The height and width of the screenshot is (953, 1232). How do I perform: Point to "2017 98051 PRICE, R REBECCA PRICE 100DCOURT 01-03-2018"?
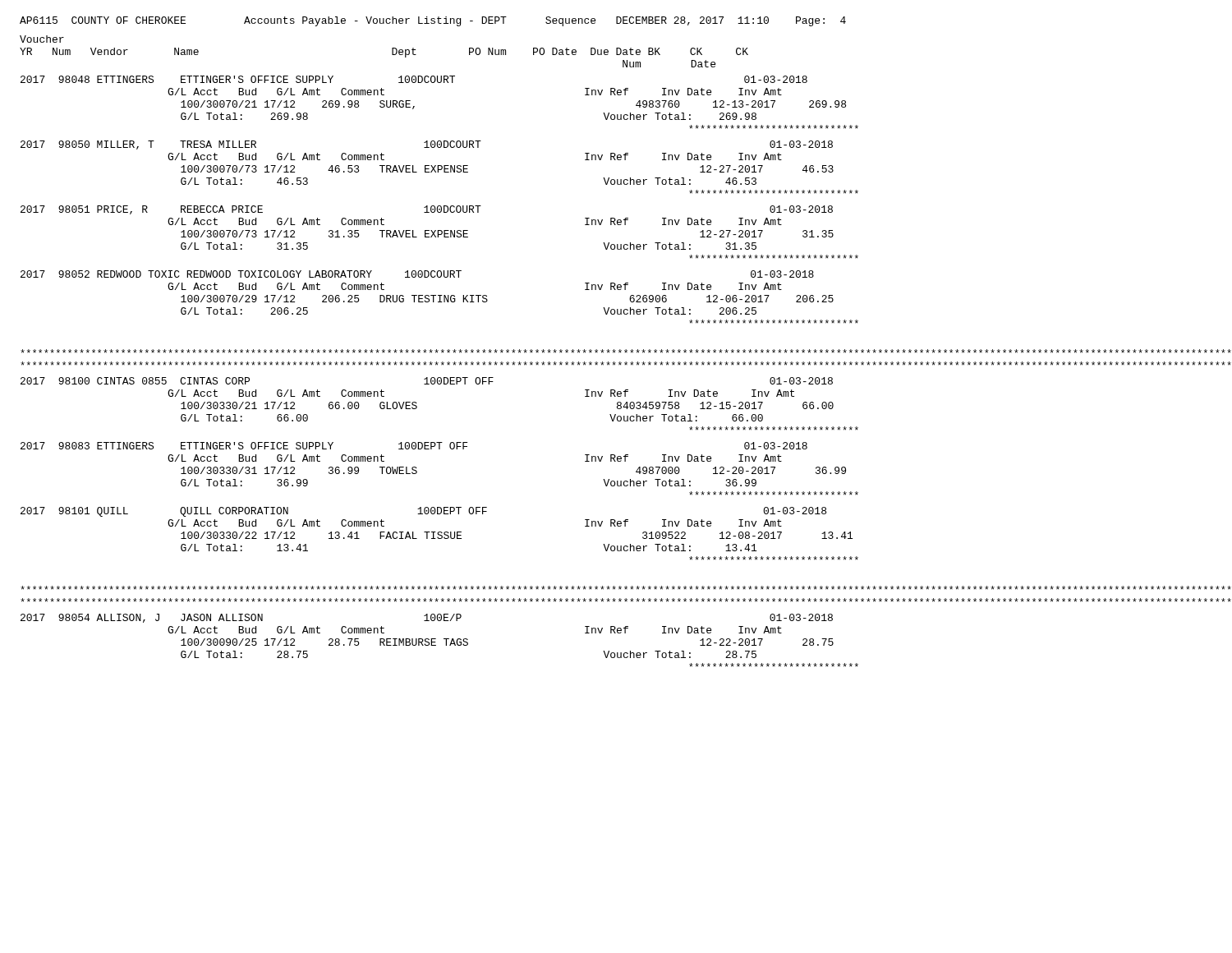point(427,210)
